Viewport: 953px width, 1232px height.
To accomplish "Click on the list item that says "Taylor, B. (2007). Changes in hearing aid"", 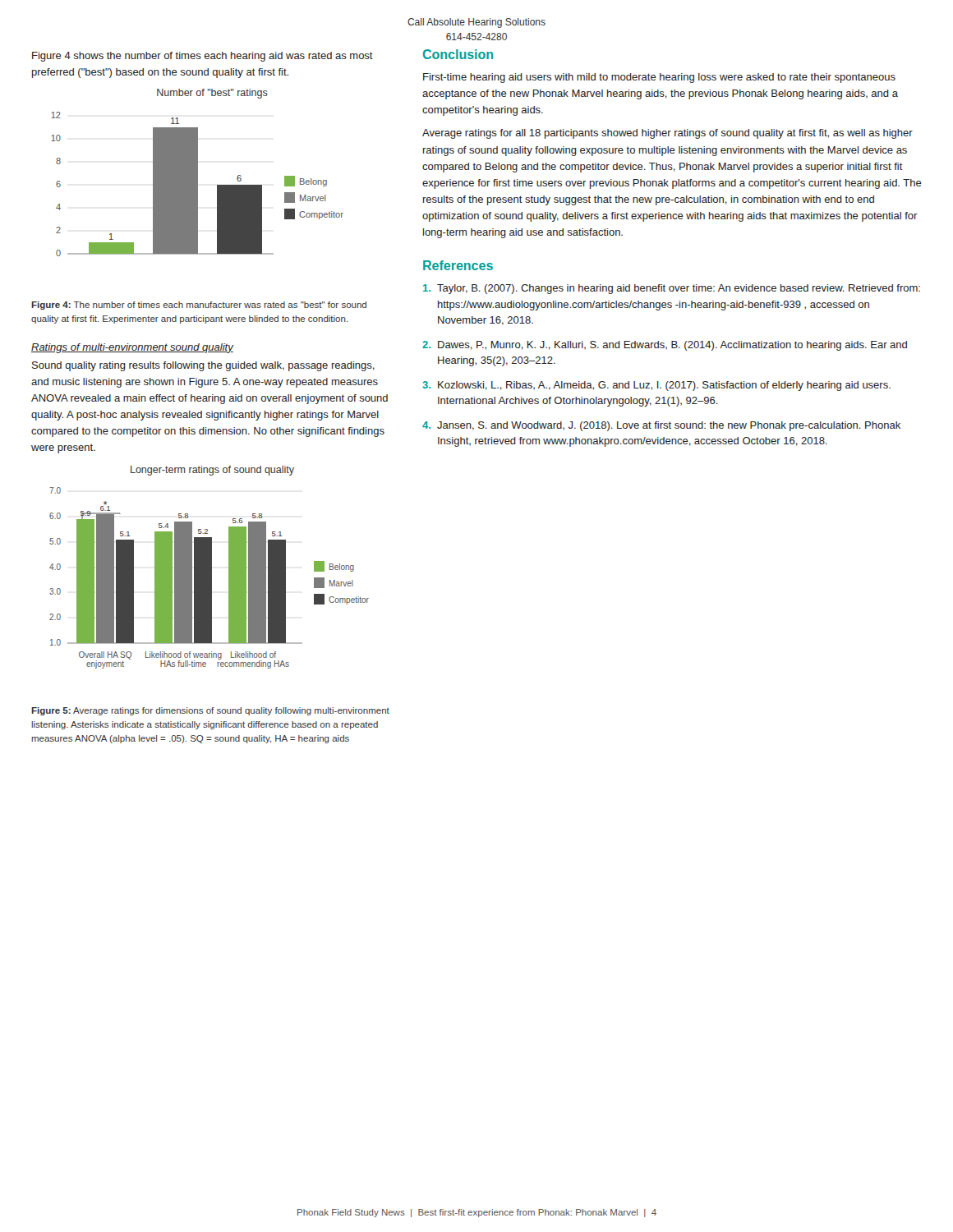I will pos(672,303).
